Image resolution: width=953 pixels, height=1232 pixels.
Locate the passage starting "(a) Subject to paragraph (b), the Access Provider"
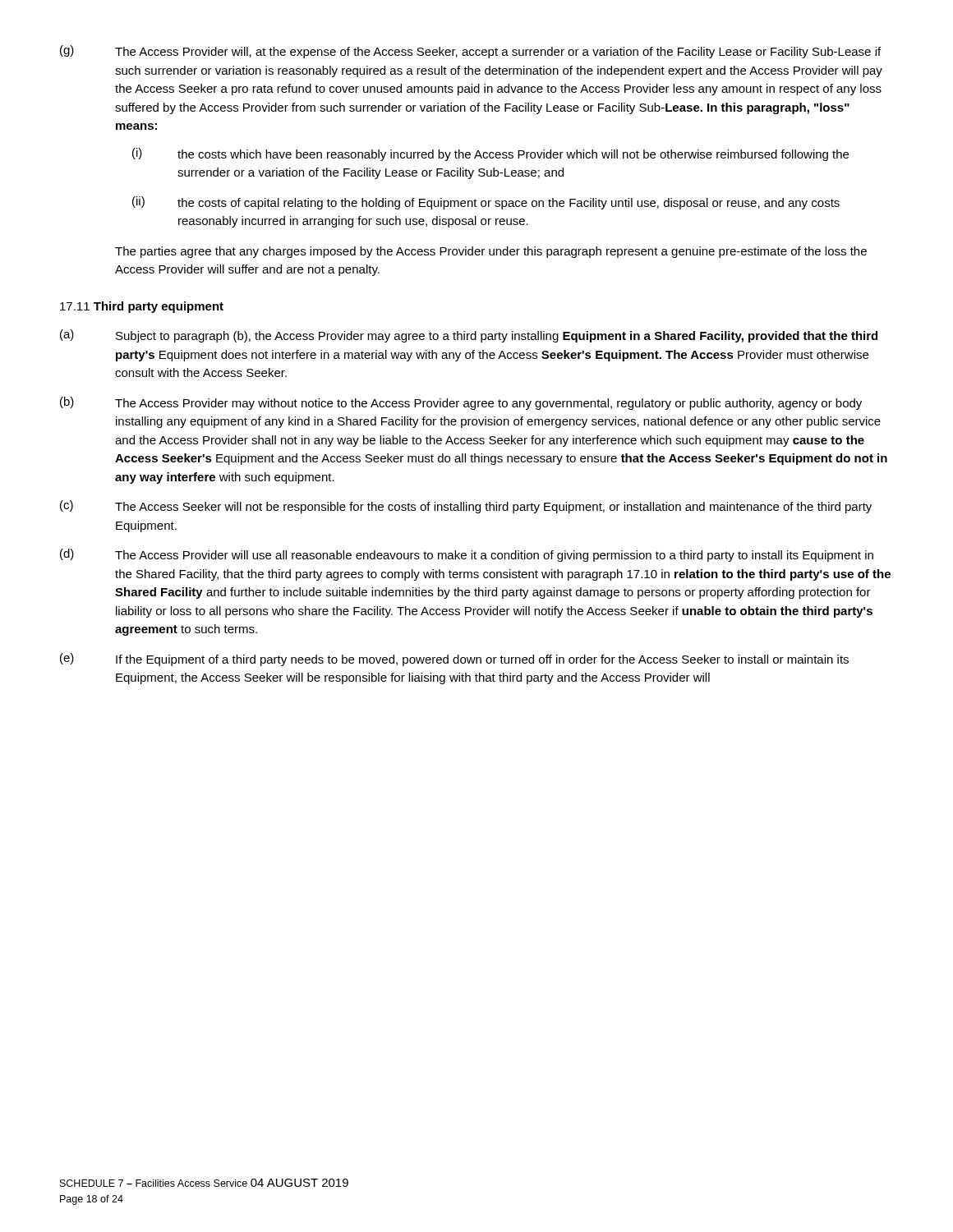pos(476,355)
